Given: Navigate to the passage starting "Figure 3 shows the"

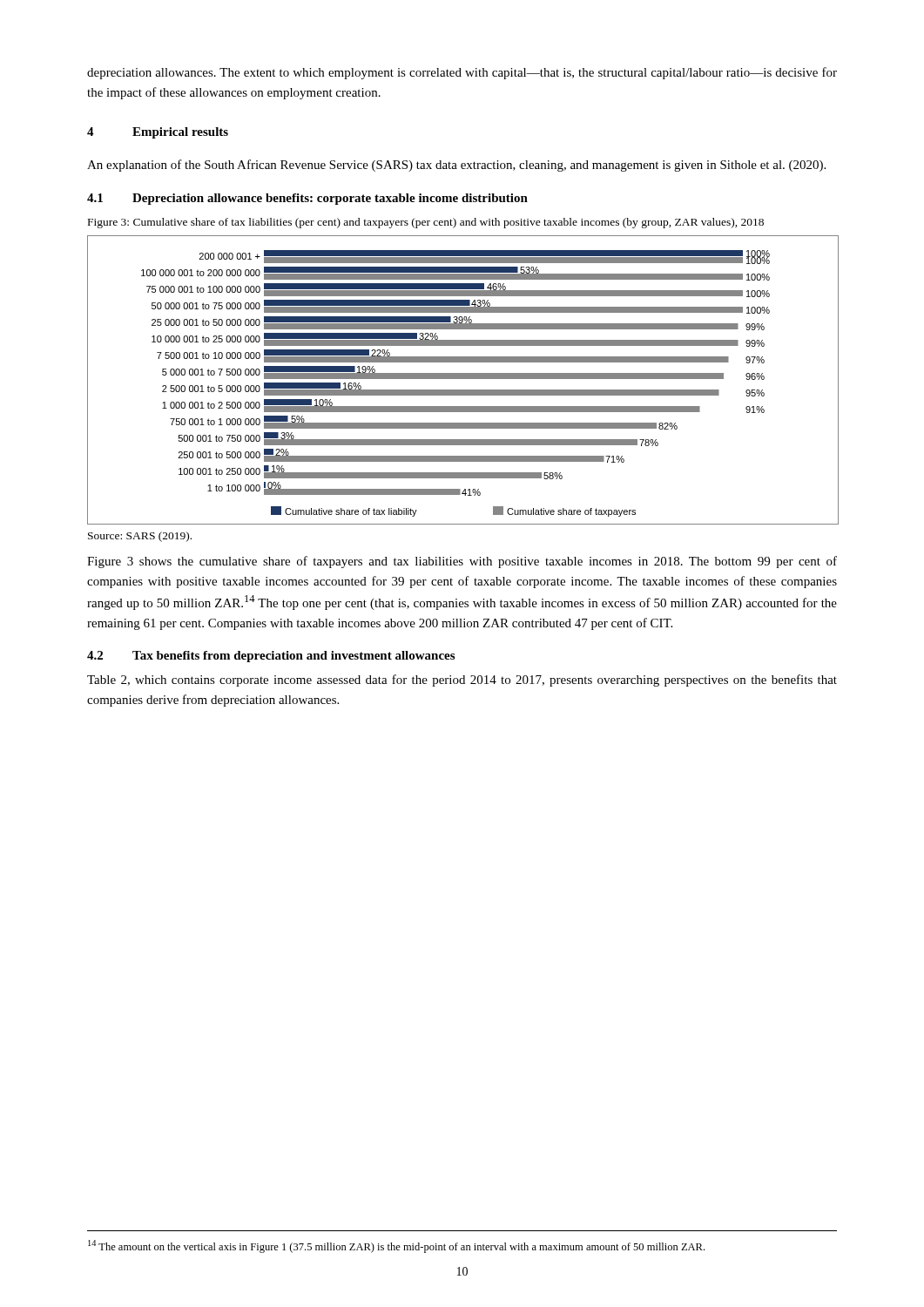Looking at the screenshot, I should point(462,592).
